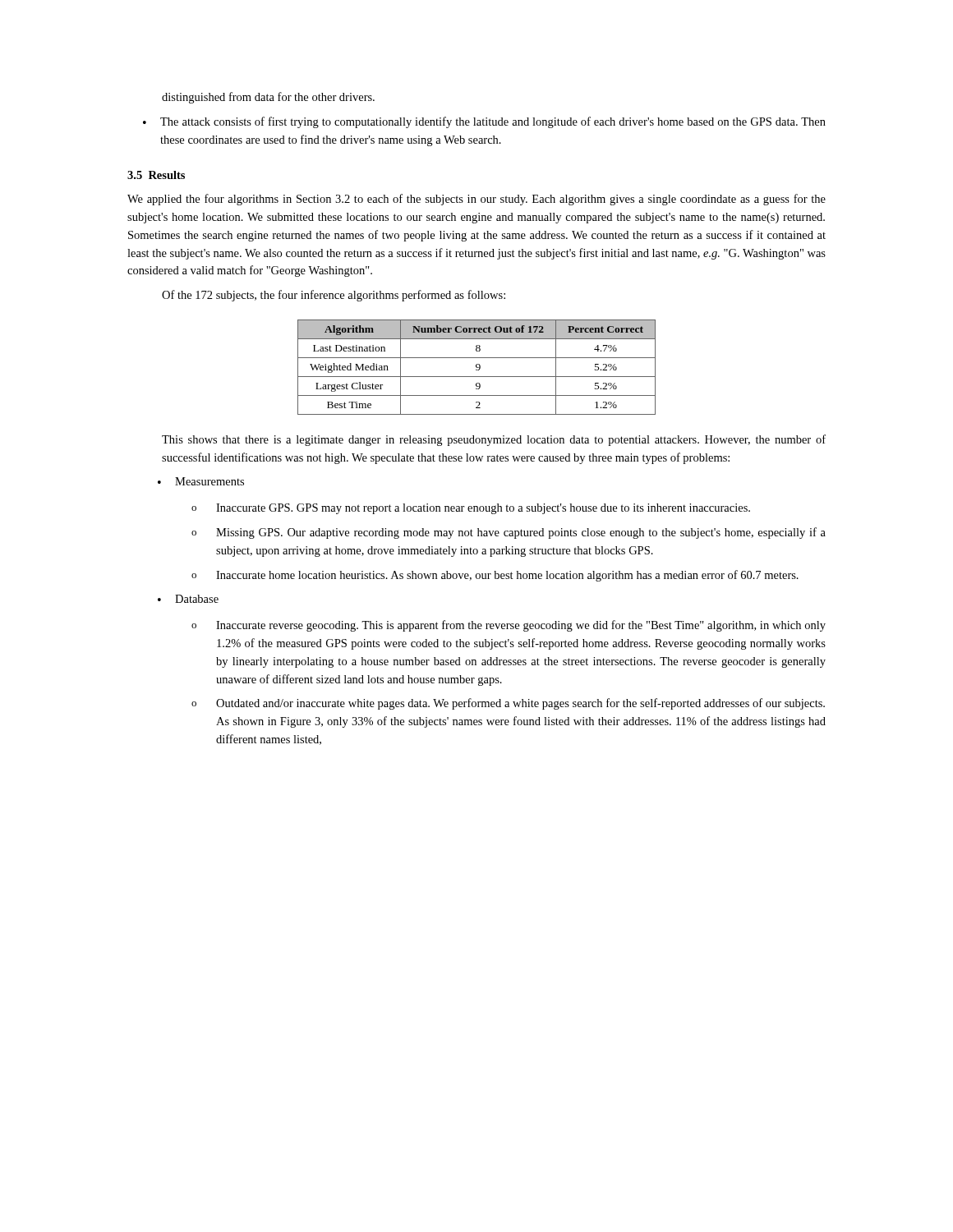953x1232 pixels.
Task: Point to the block beginning "Of the 172 subjects, the four"
Action: (334, 295)
